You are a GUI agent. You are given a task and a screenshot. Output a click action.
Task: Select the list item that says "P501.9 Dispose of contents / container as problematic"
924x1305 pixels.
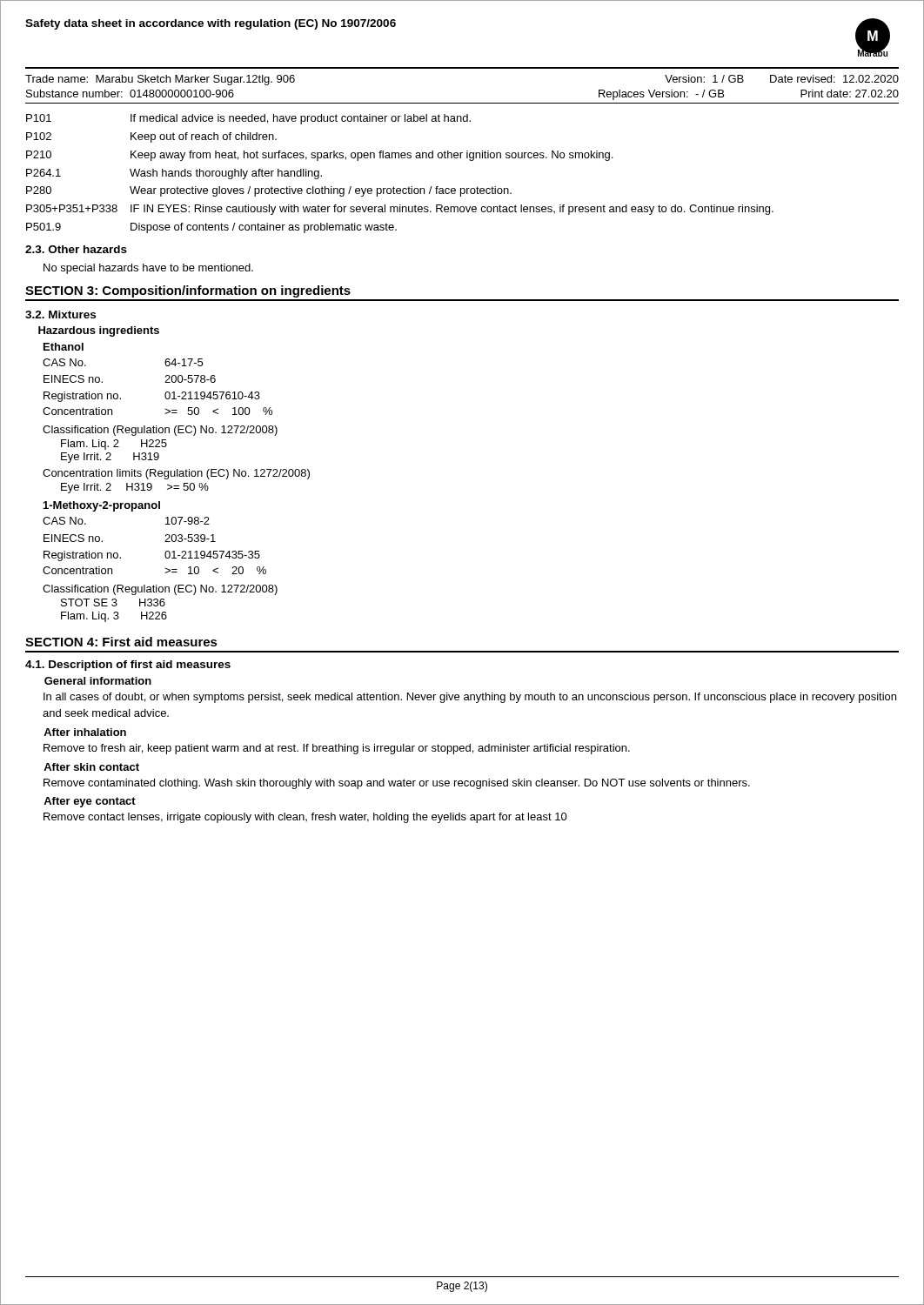(211, 228)
